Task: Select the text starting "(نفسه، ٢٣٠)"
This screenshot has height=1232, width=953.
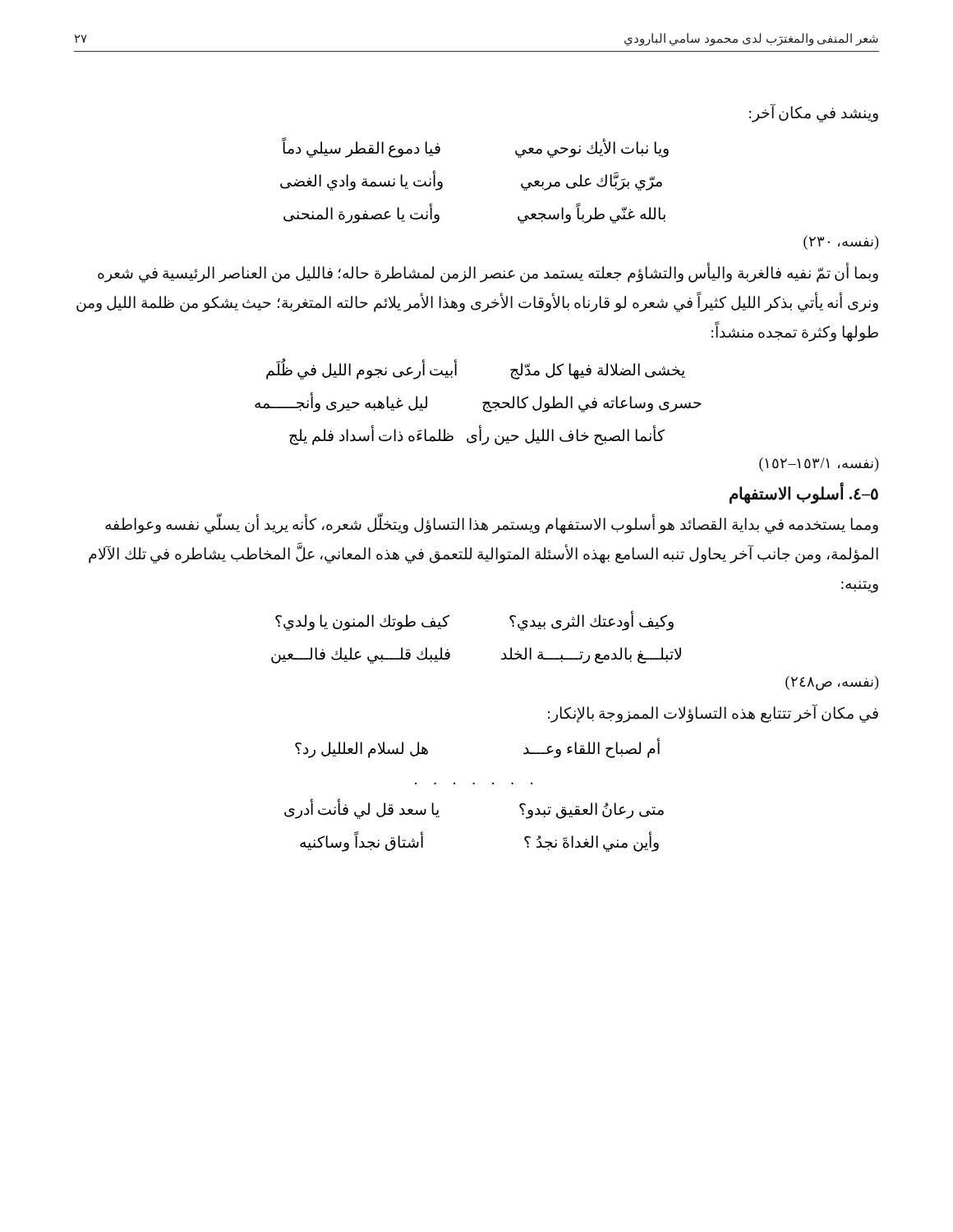Action: click(841, 241)
